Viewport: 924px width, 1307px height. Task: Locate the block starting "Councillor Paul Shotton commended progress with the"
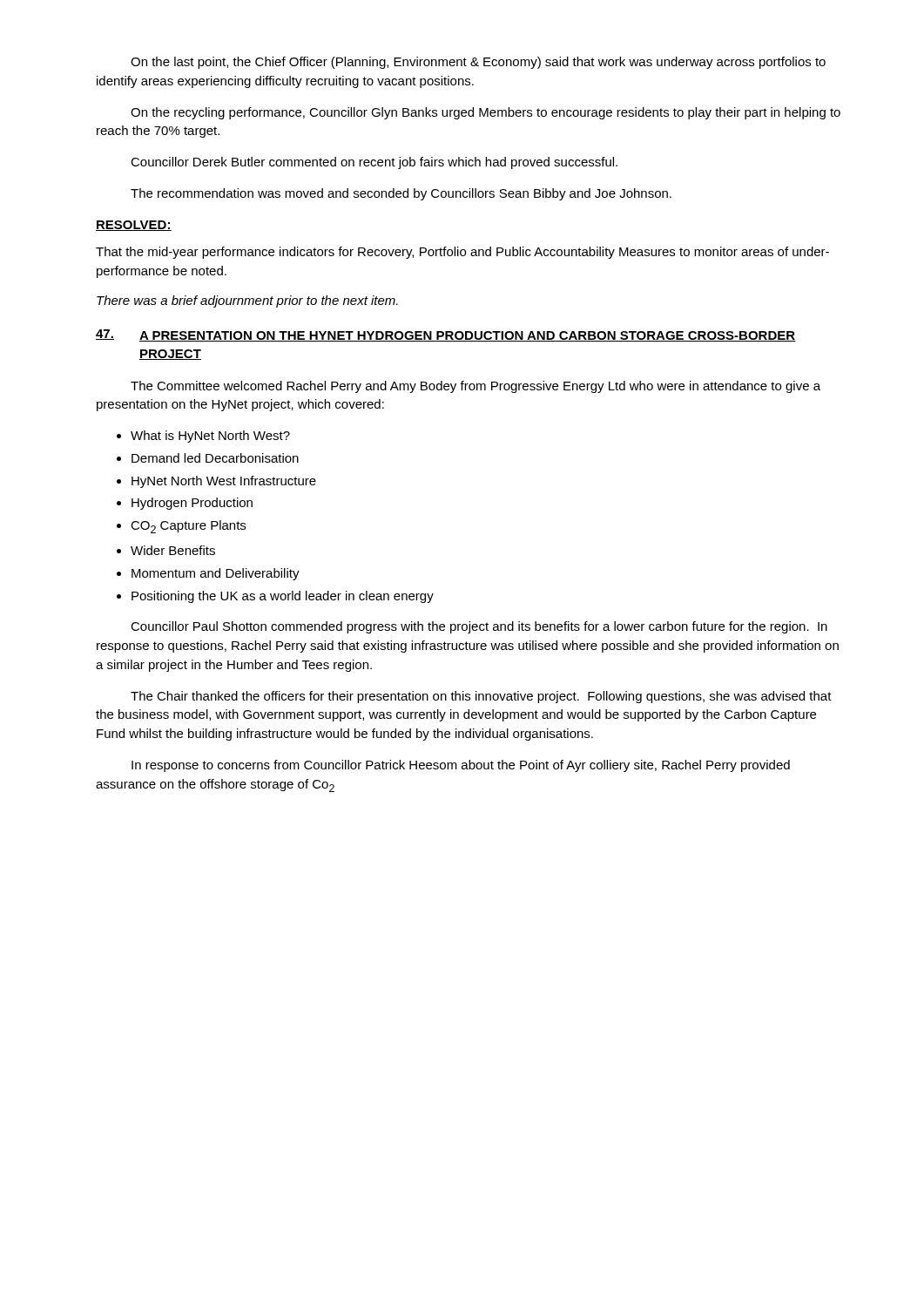coord(469,646)
